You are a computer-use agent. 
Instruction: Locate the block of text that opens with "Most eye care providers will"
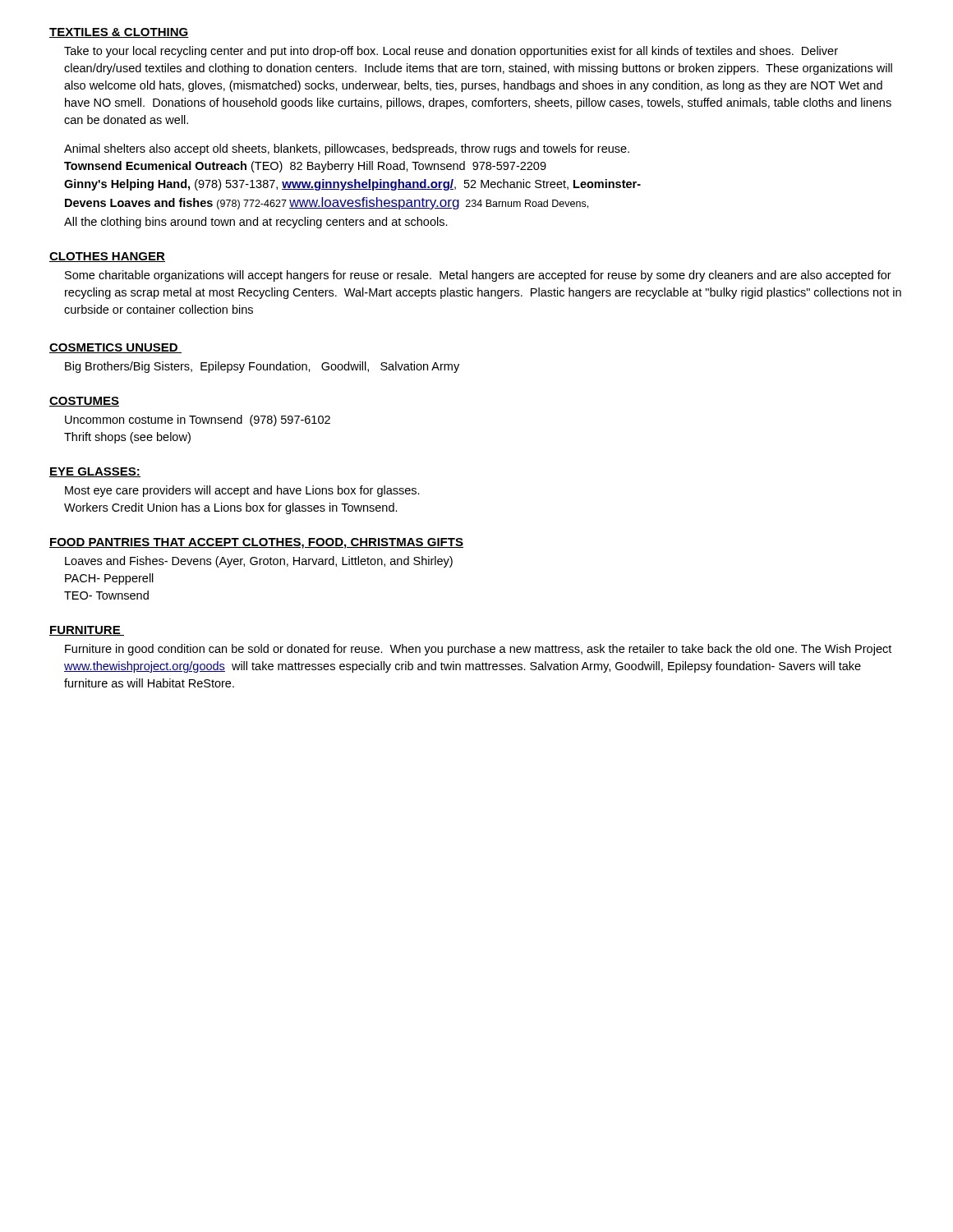point(242,499)
